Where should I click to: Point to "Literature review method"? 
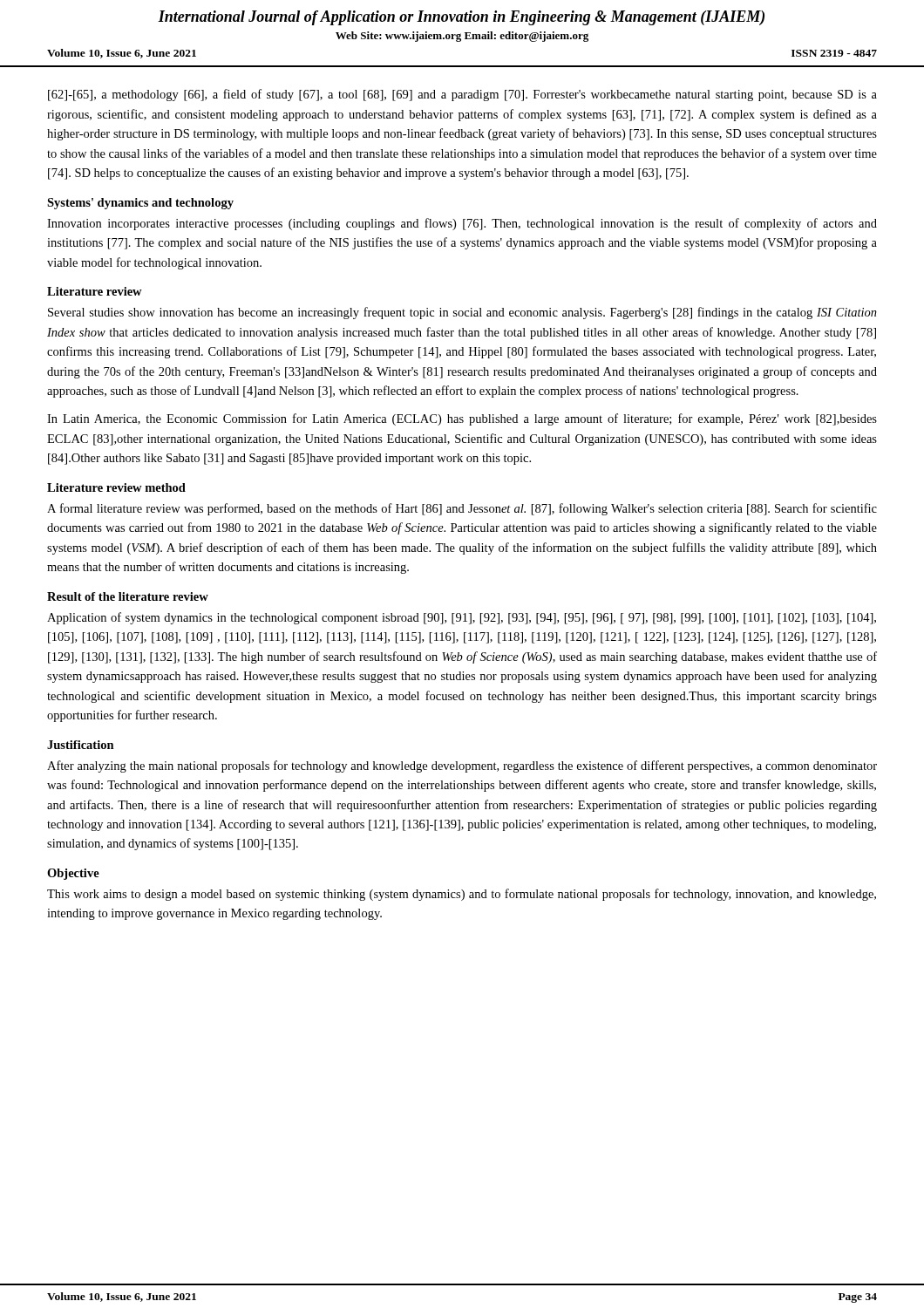pyautogui.click(x=116, y=487)
